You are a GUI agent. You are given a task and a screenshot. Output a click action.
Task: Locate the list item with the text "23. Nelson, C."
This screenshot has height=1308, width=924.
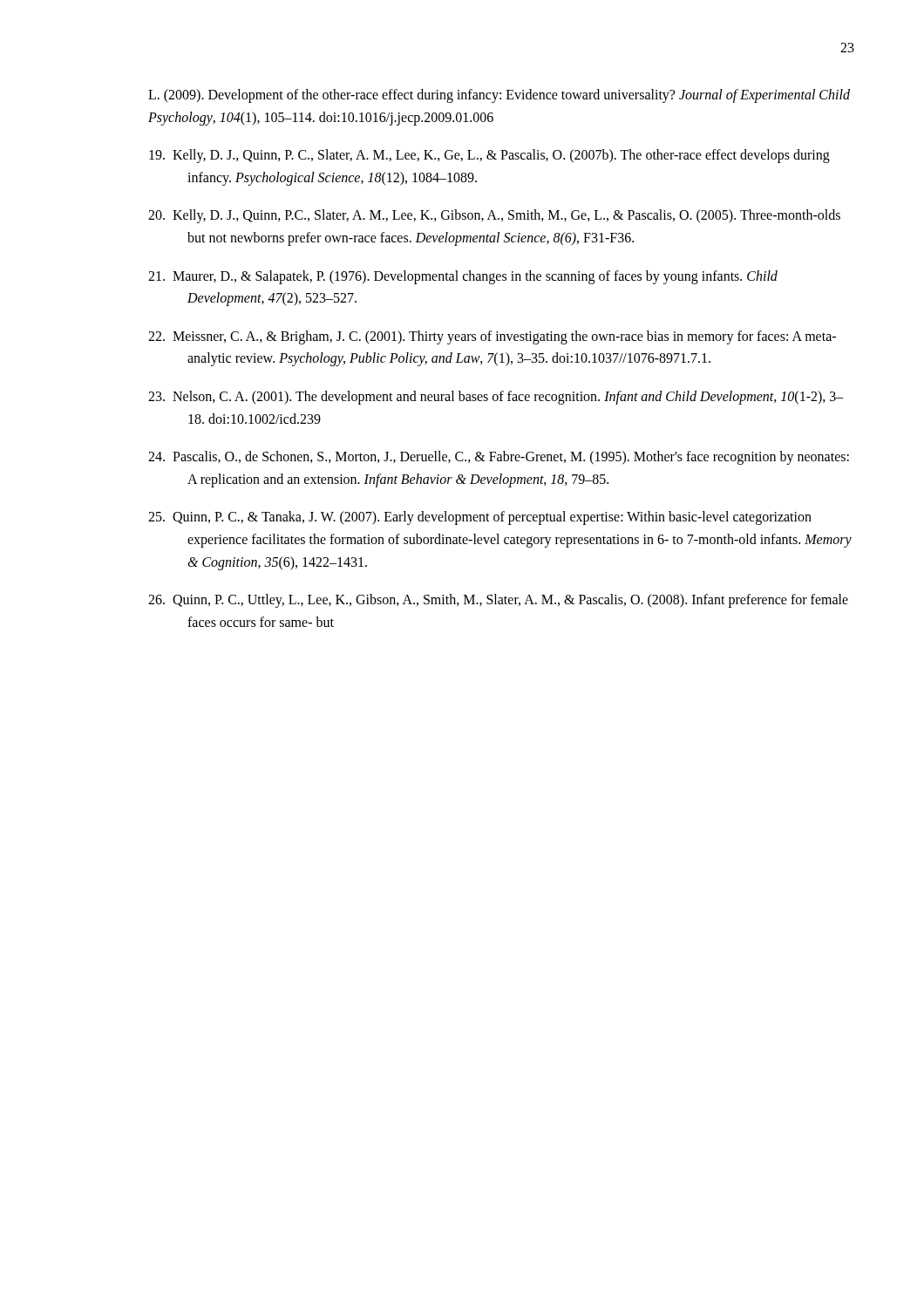coord(501,408)
